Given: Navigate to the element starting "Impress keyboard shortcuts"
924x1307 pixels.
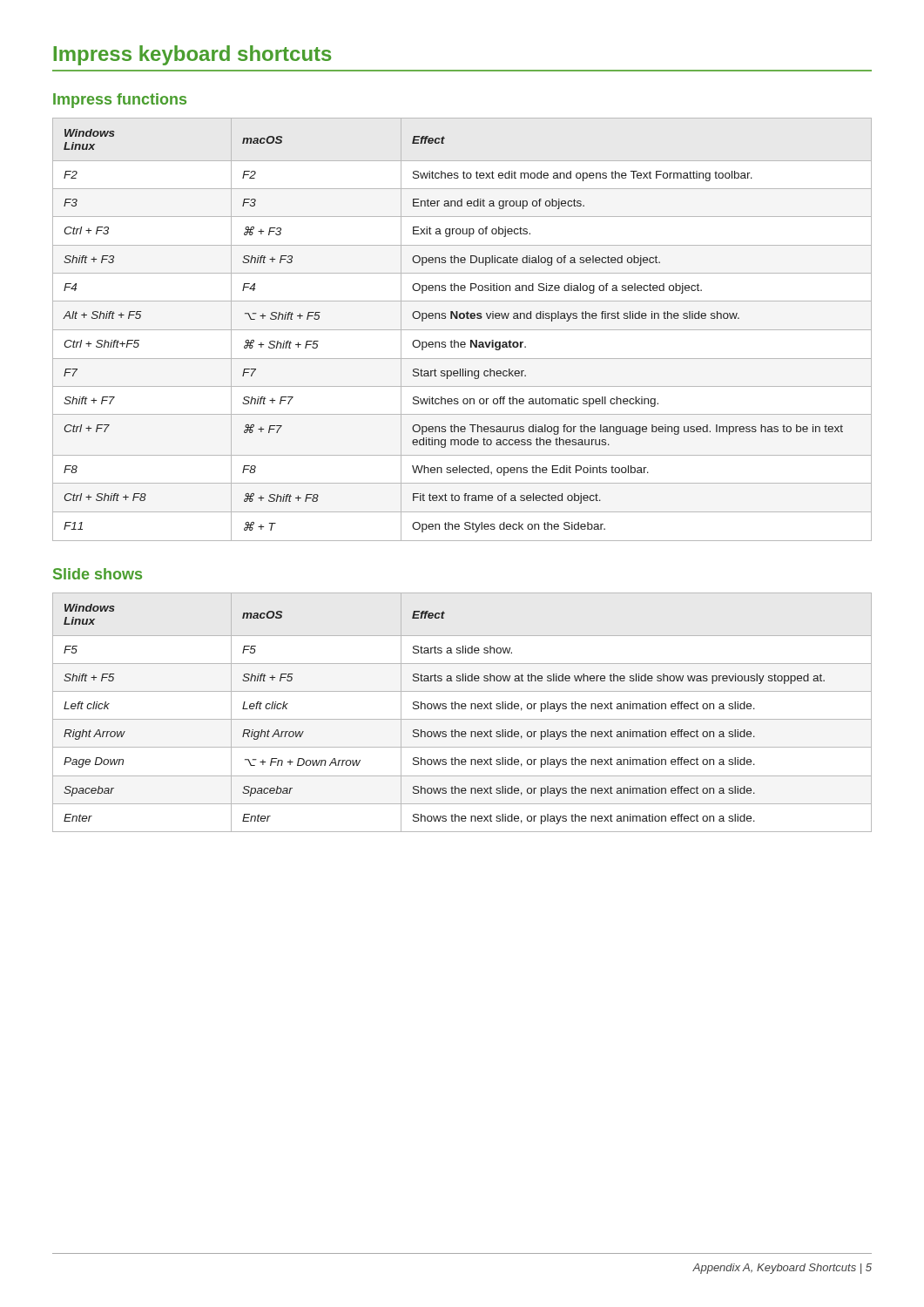Looking at the screenshot, I should tap(192, 56).
